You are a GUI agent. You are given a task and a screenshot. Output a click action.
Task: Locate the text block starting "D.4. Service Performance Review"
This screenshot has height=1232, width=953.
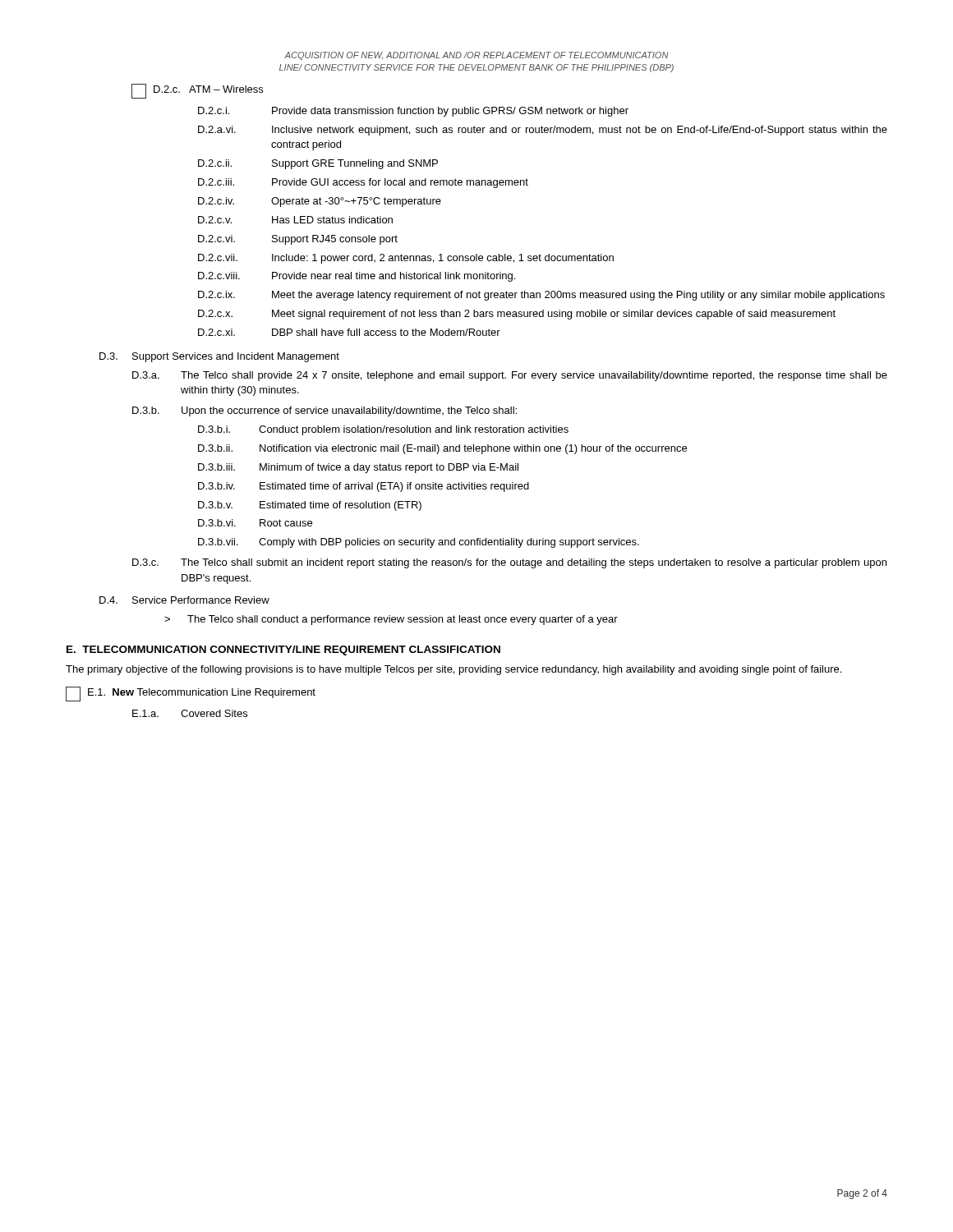tap(184, 600)
